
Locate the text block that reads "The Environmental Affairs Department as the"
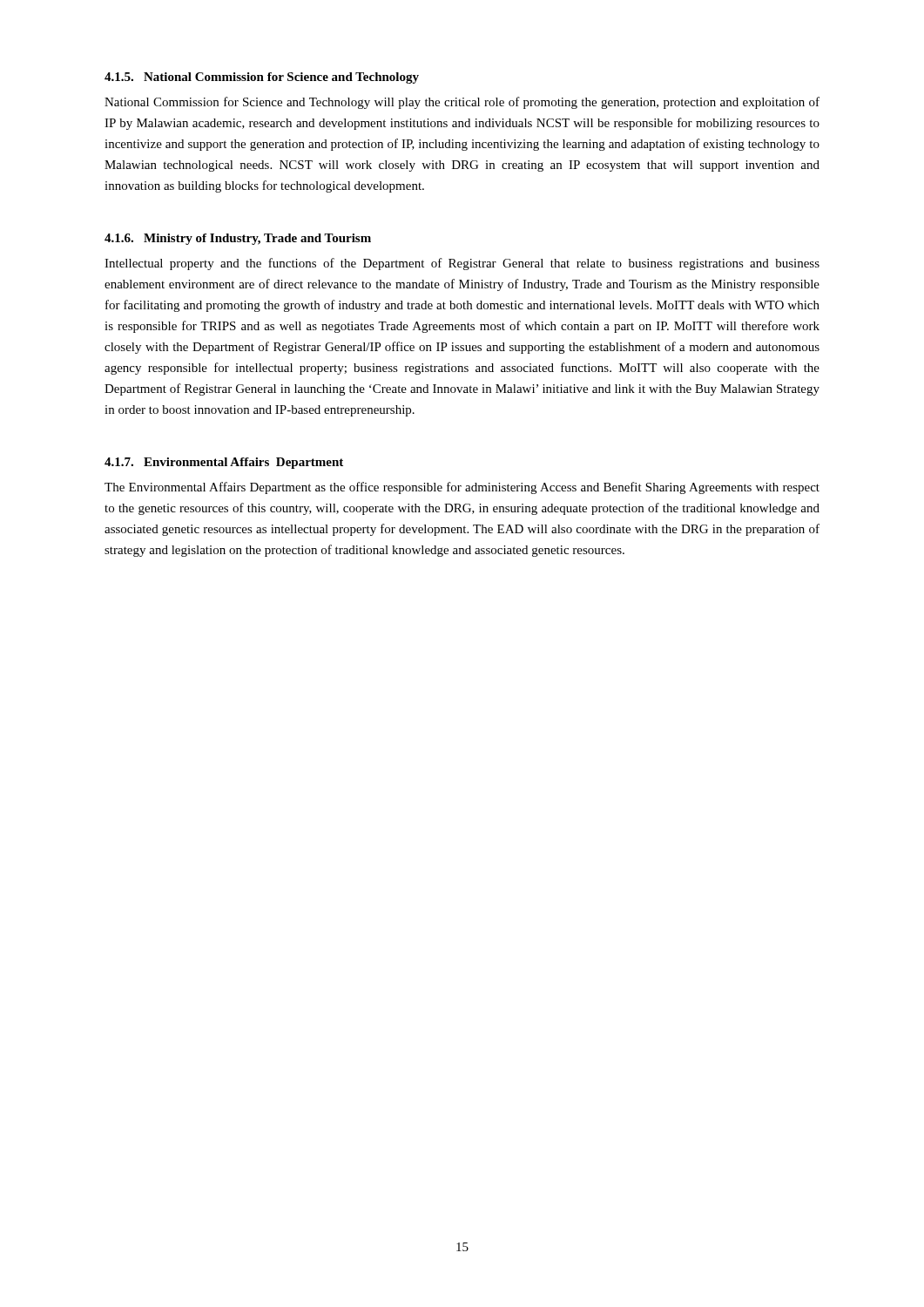tap(462, 518)
